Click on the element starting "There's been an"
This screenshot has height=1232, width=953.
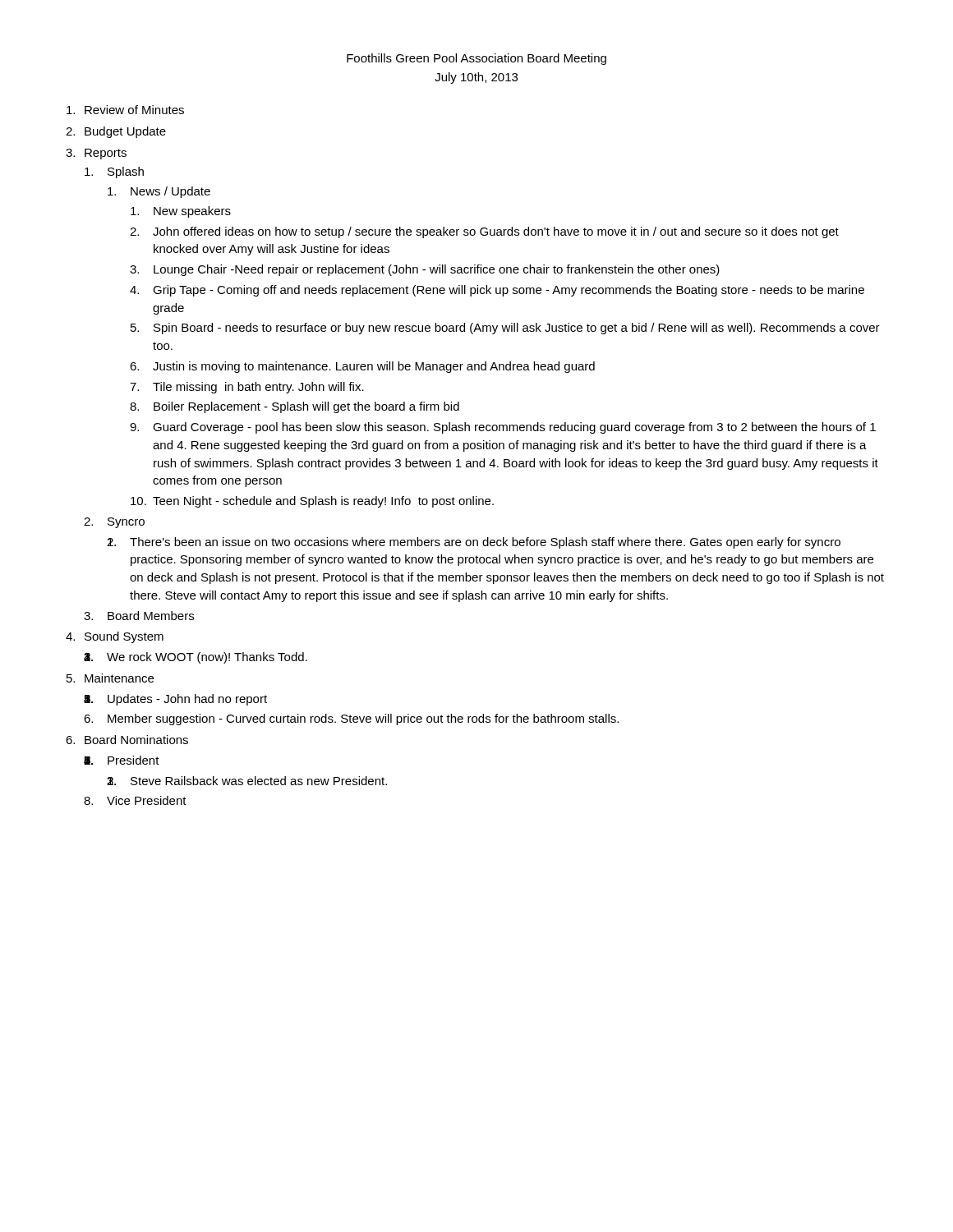click(x=507, y=568)
